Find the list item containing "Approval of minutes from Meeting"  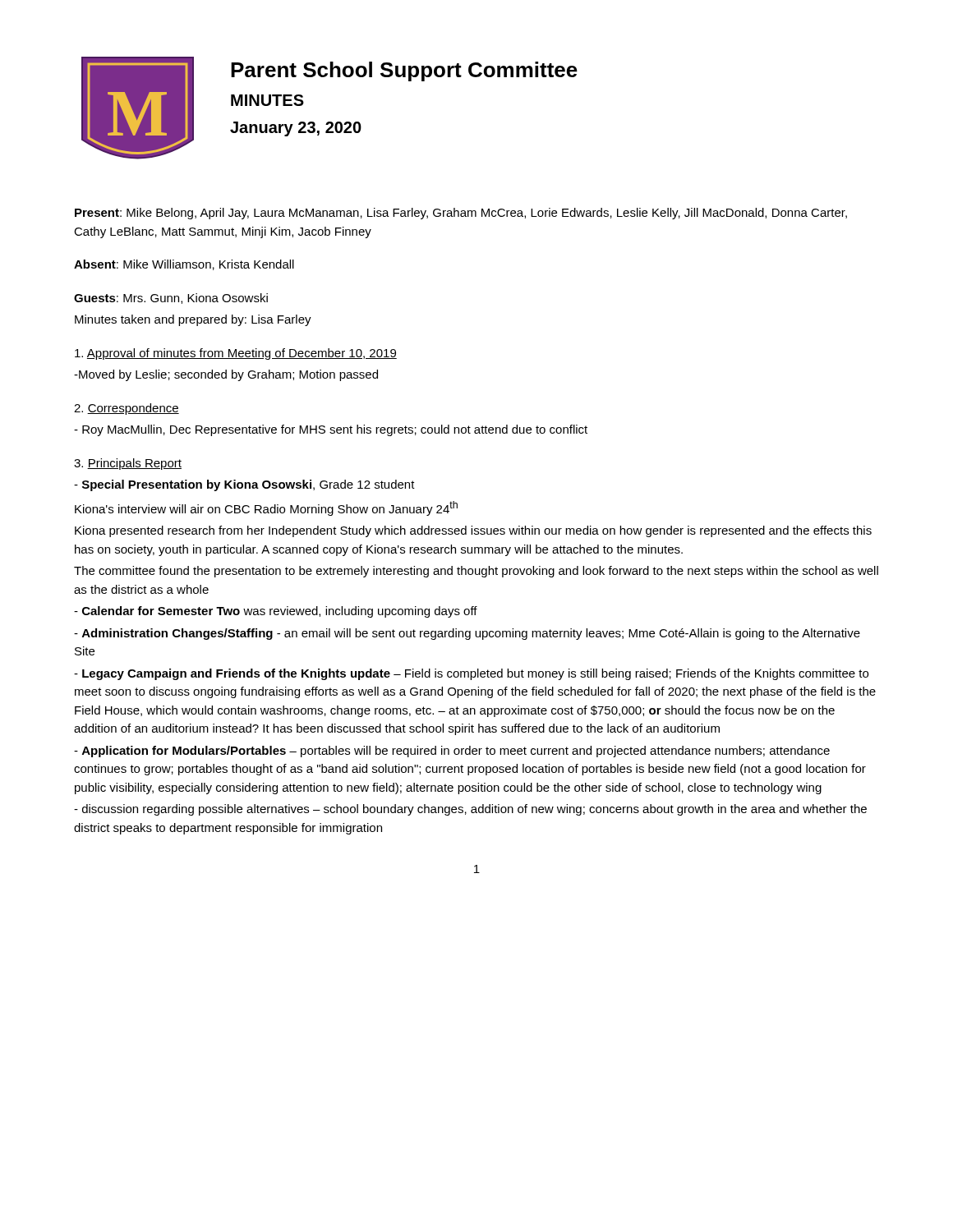click(236, 354)
